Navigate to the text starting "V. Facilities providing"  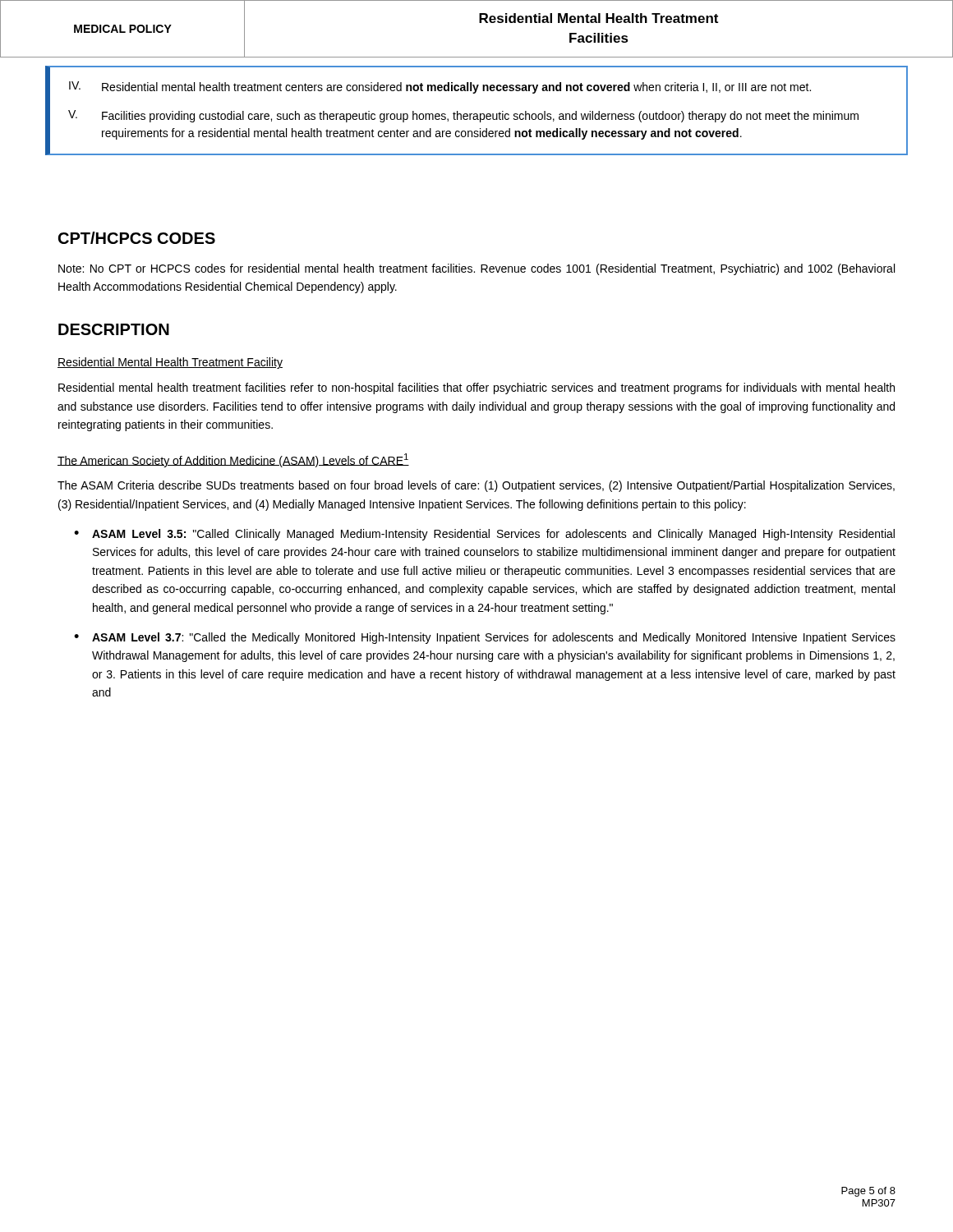click(x=478, y=125)
